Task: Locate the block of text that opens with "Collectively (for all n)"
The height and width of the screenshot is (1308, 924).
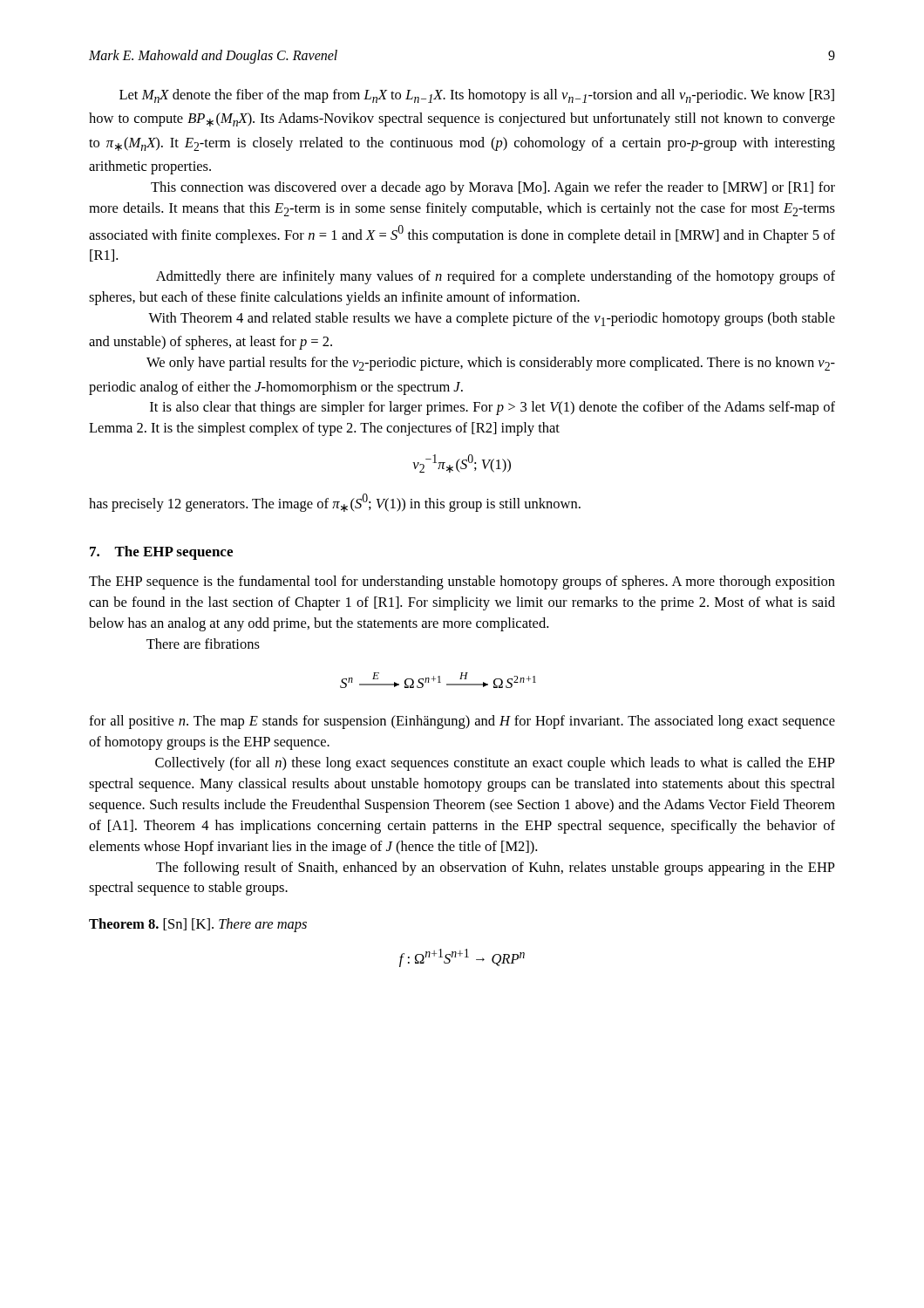Action: (462, 805)
